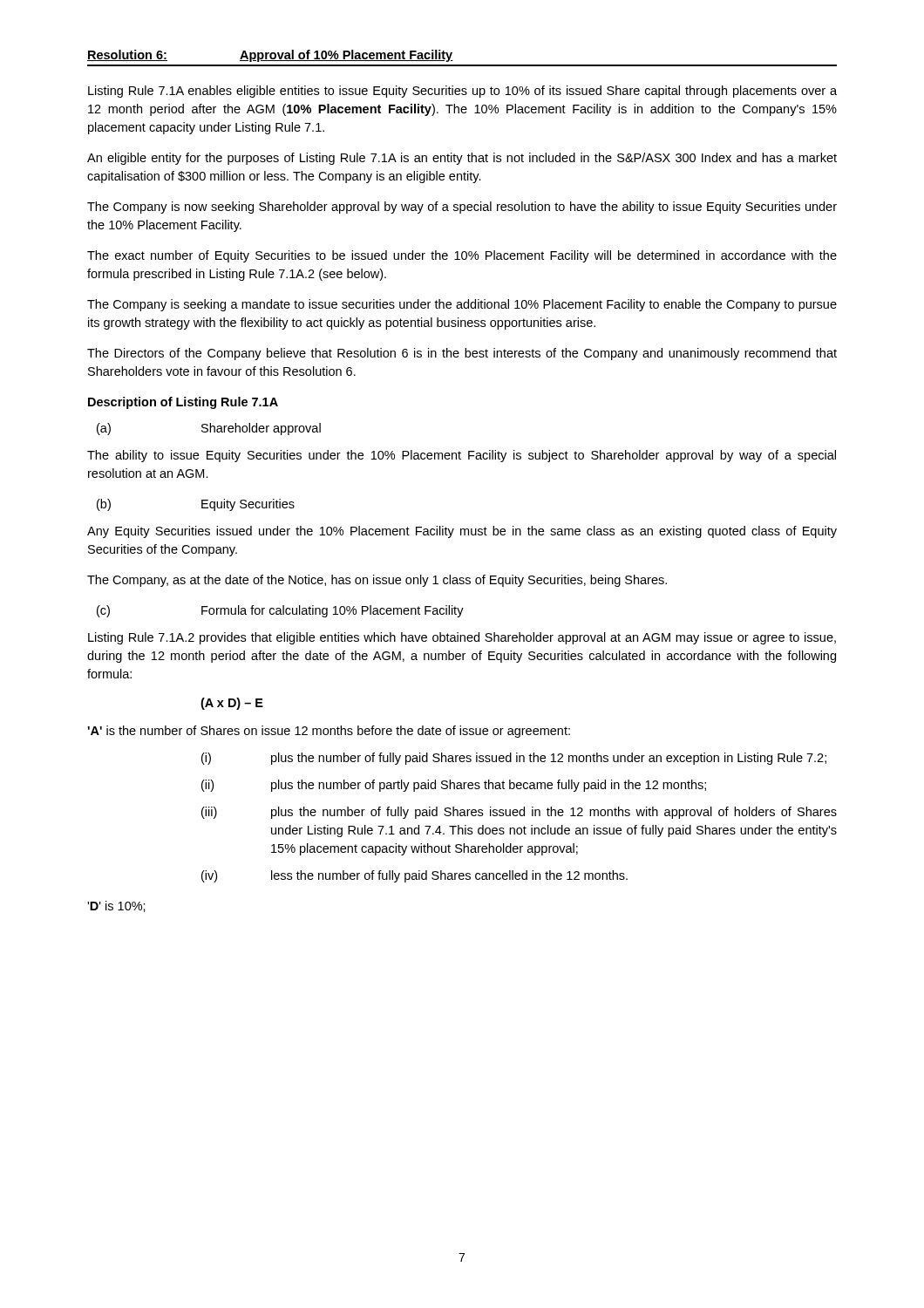
Task: Locate the text block that says "Listing Rule 7.1A.2"
Action: 462,656
